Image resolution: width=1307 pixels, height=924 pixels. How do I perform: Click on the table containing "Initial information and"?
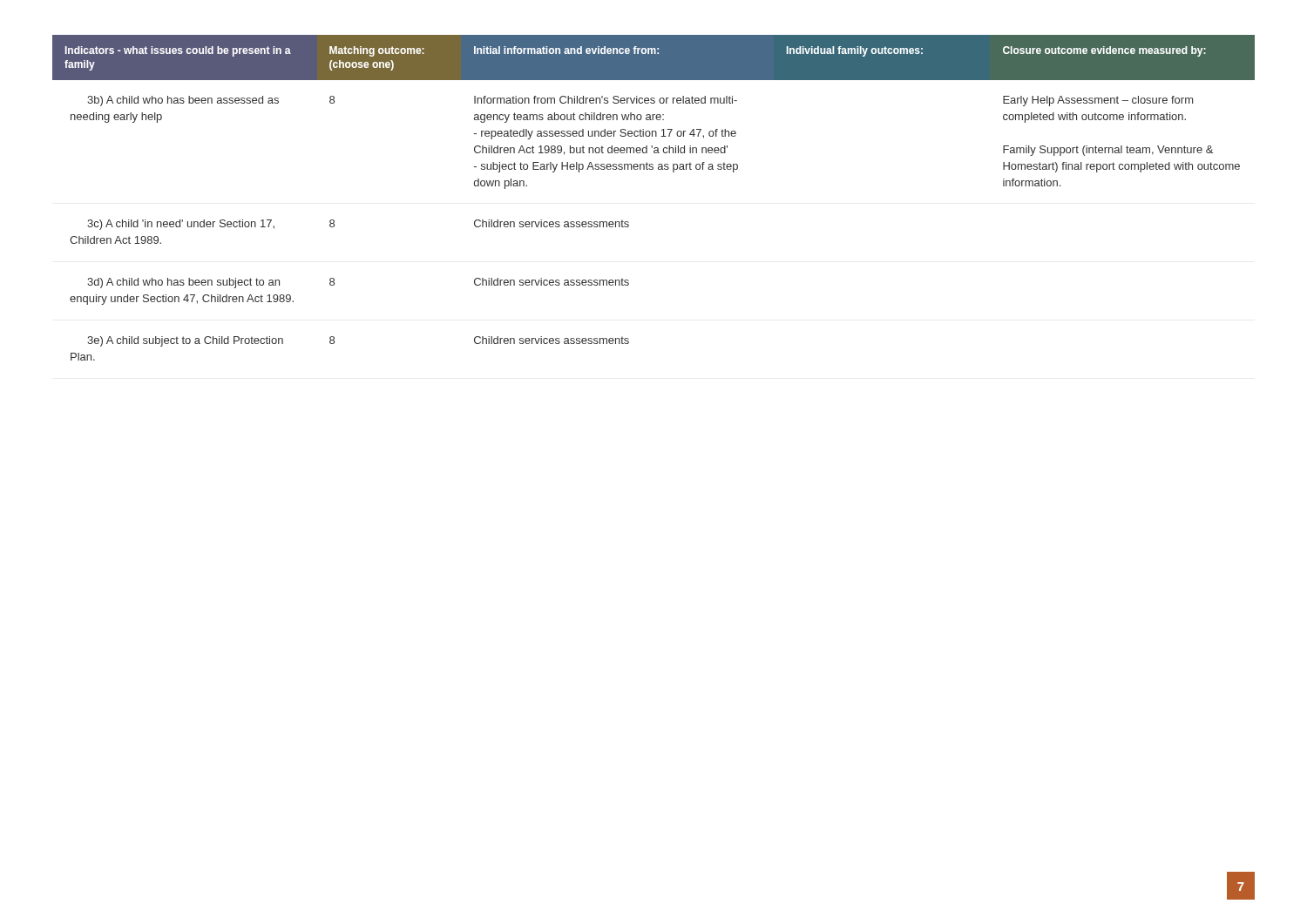[x=654, y=207]
